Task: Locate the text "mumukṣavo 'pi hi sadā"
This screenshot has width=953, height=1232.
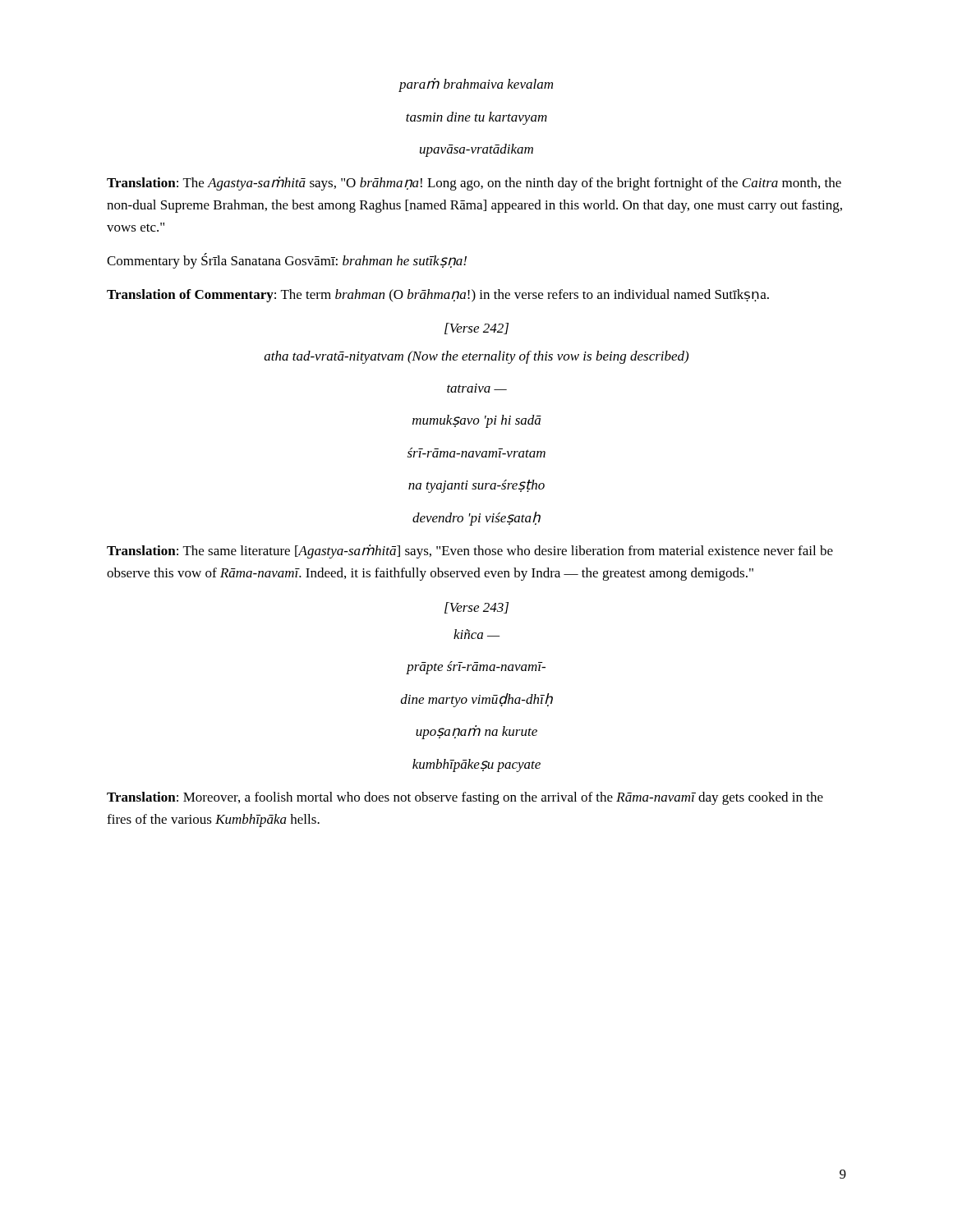Action: point(476,420)
